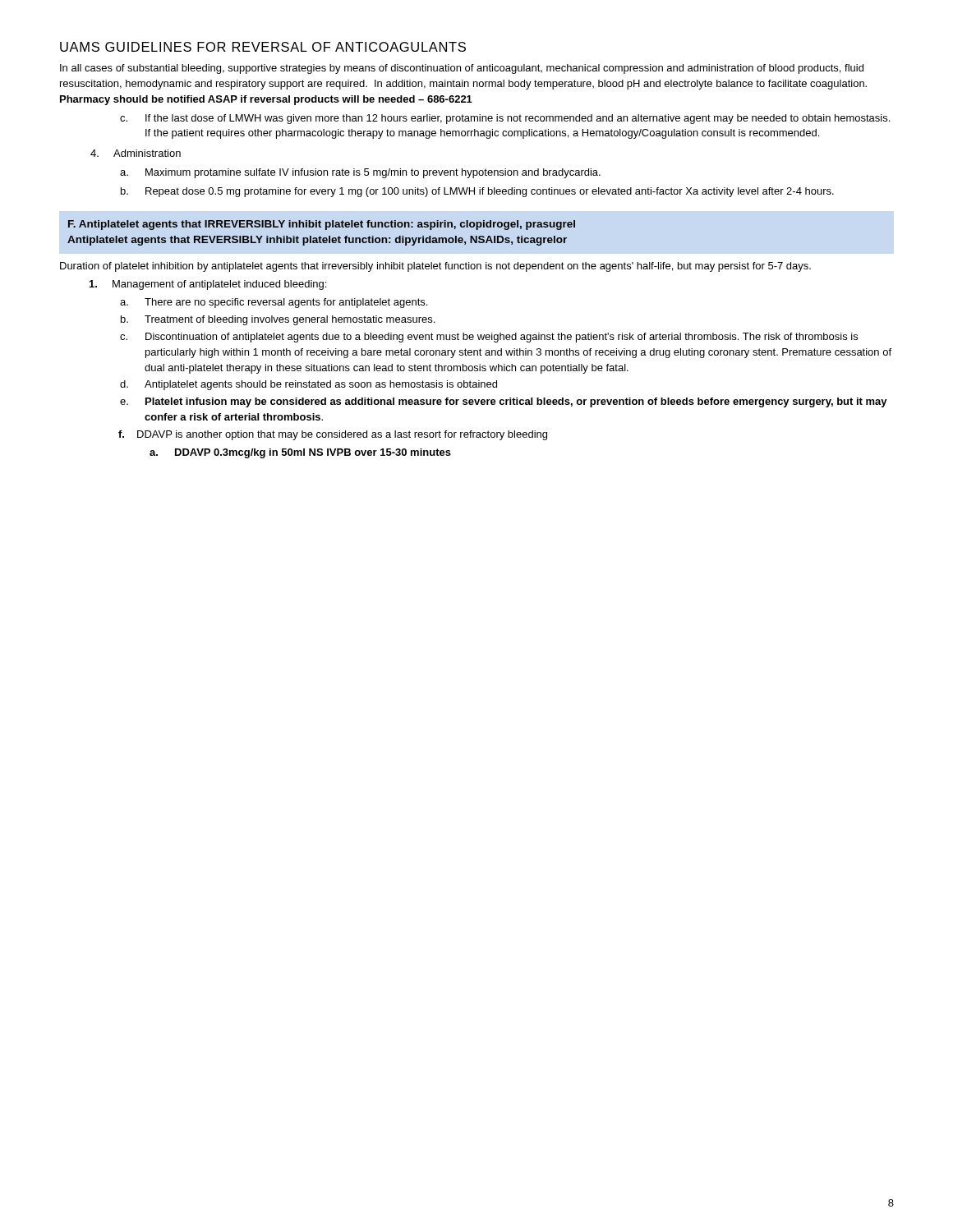Click on the list item that says "a. There are"
This screenshot has width=953, height=1232.
pos(273,303)
